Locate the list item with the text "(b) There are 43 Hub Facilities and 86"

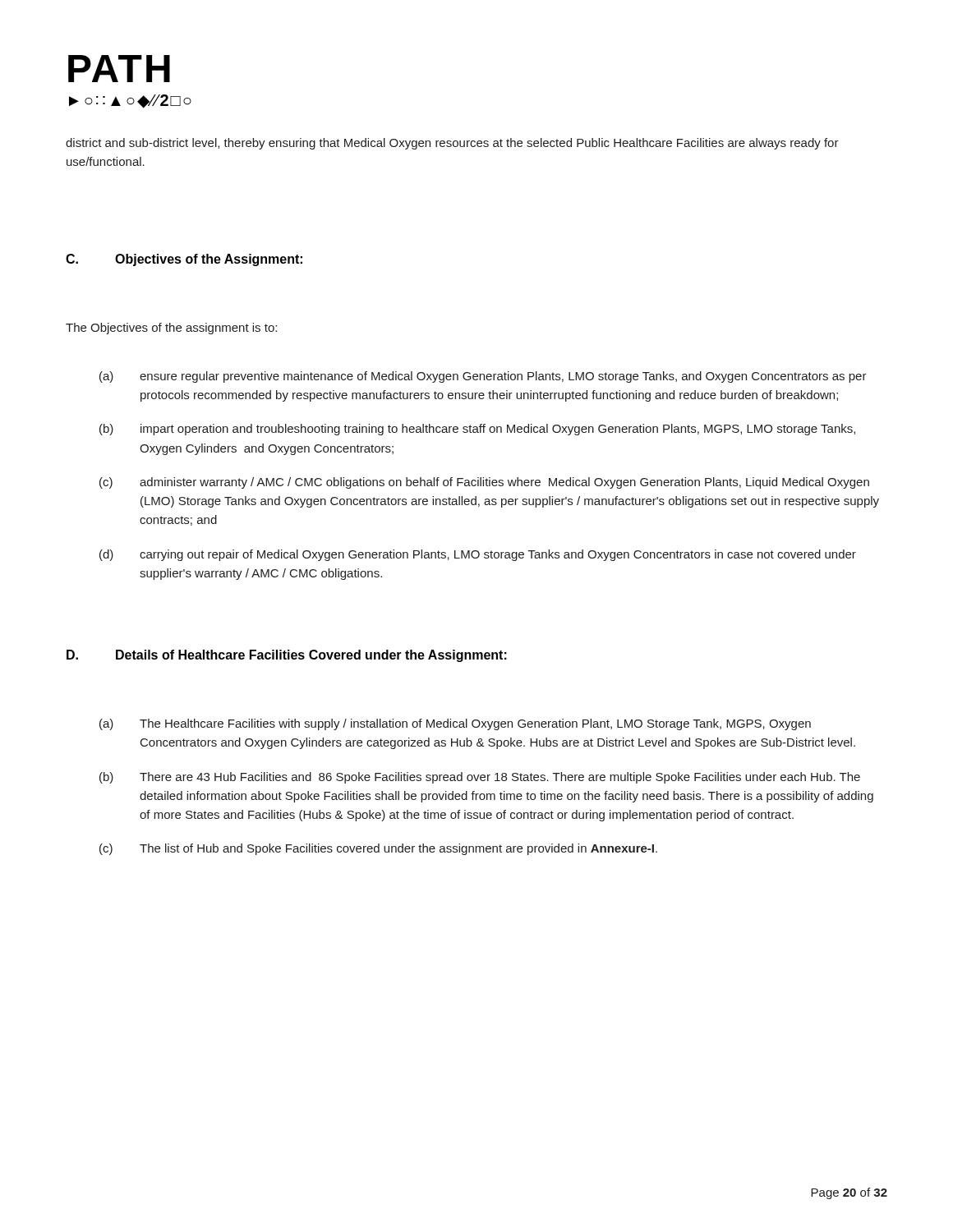(493, 795)
